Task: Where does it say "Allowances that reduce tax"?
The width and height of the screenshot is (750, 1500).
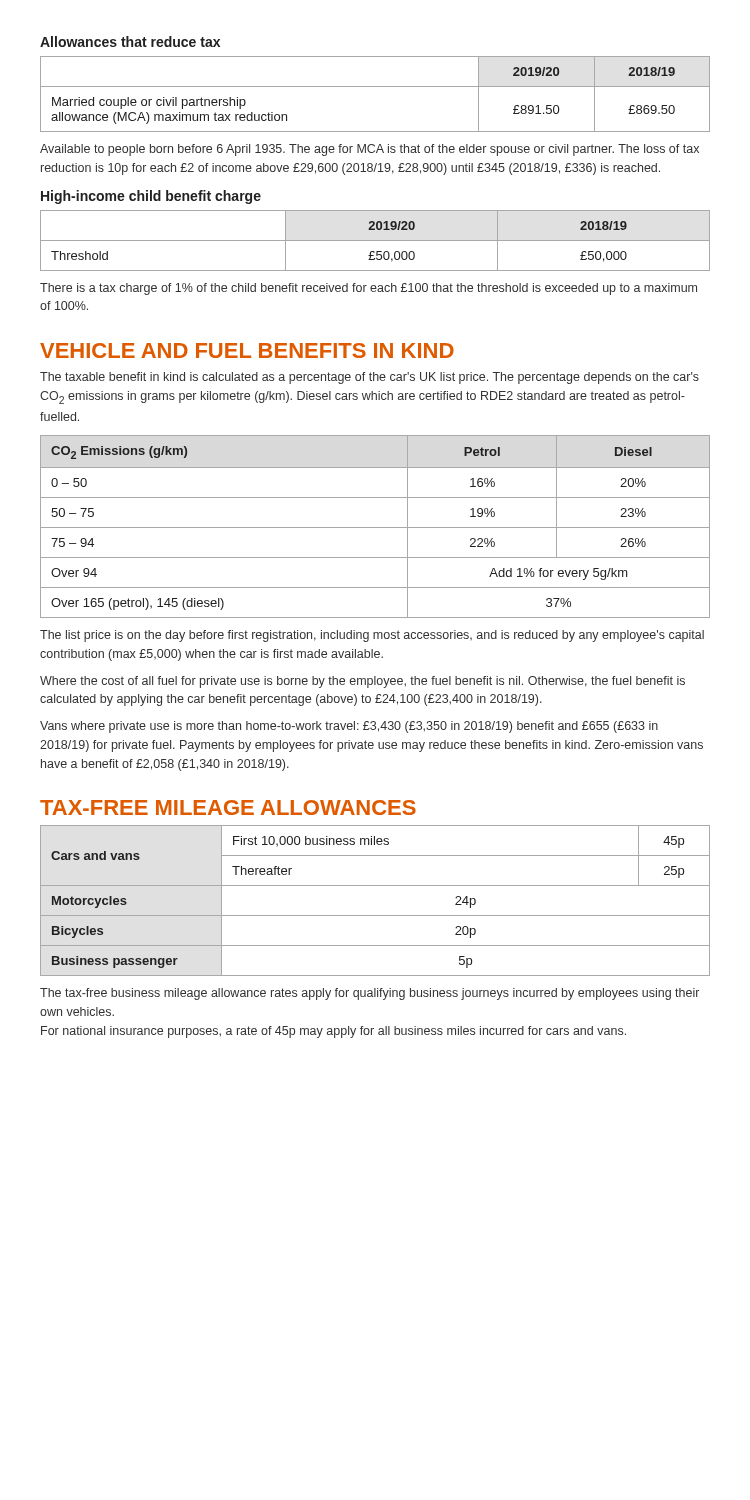Action: click(130, 42)
